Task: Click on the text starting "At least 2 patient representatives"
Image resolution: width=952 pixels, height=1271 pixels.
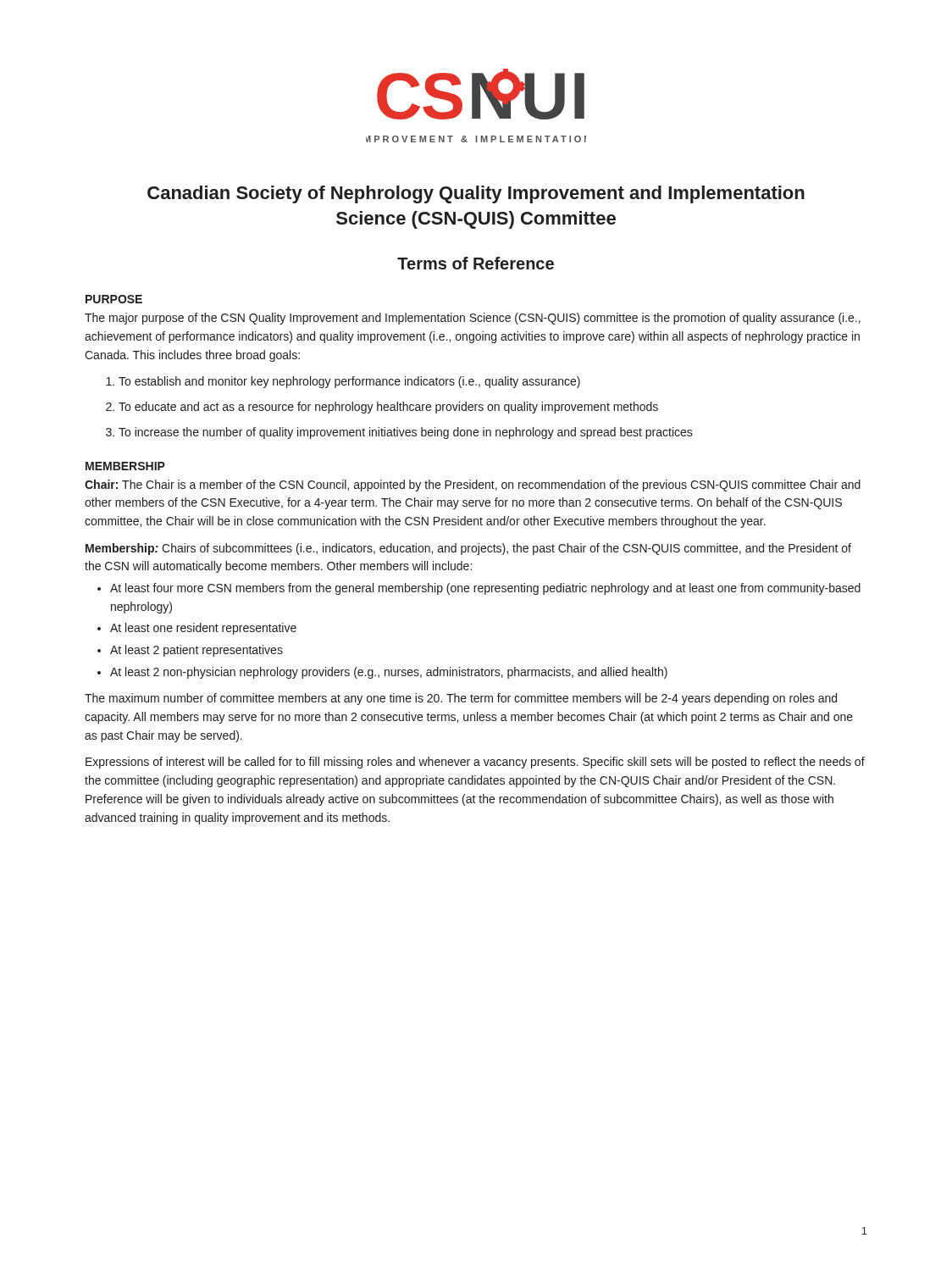Action: [x=196, y=651]
